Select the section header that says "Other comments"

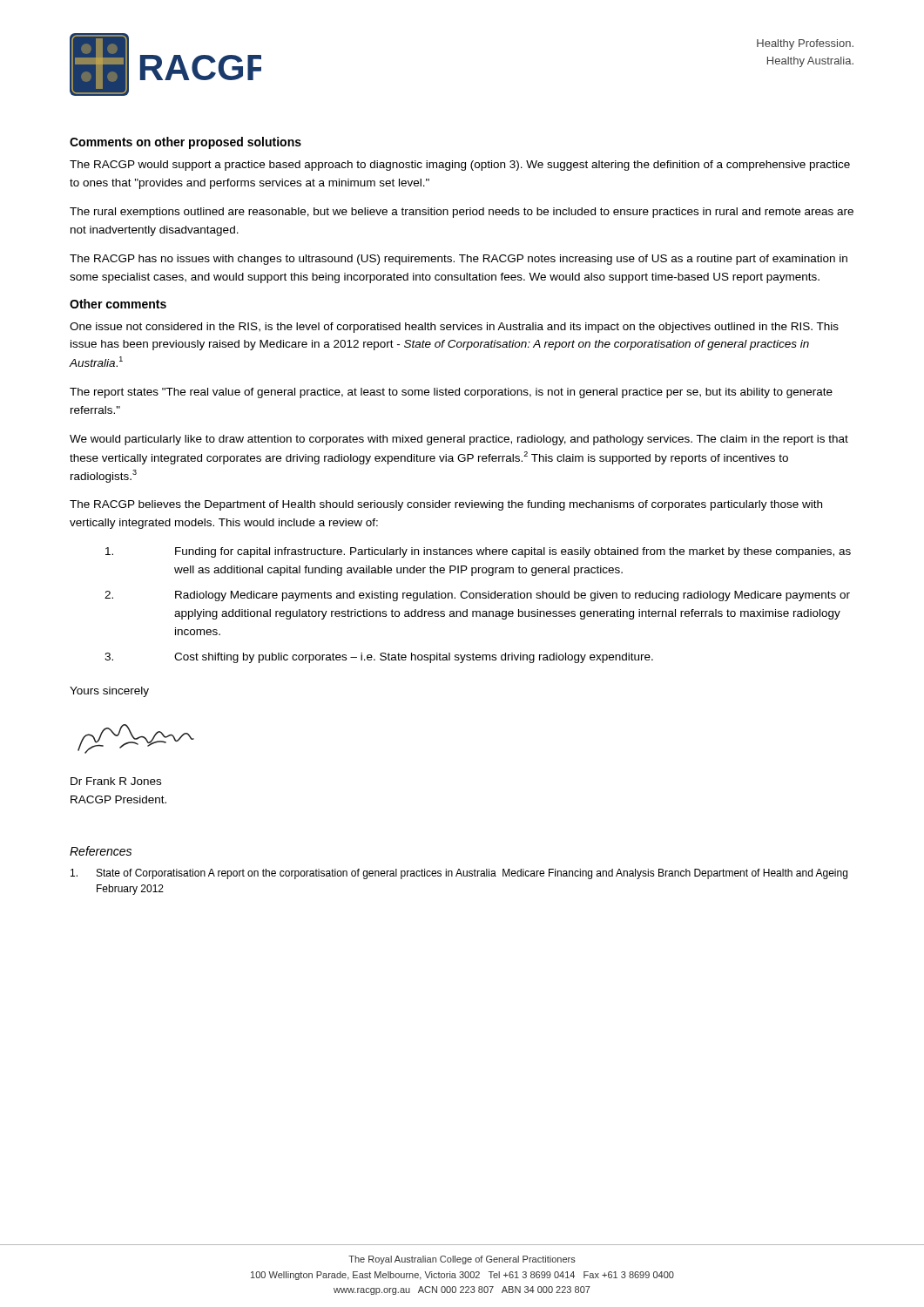pyautogui.click(x=118, y=304)
